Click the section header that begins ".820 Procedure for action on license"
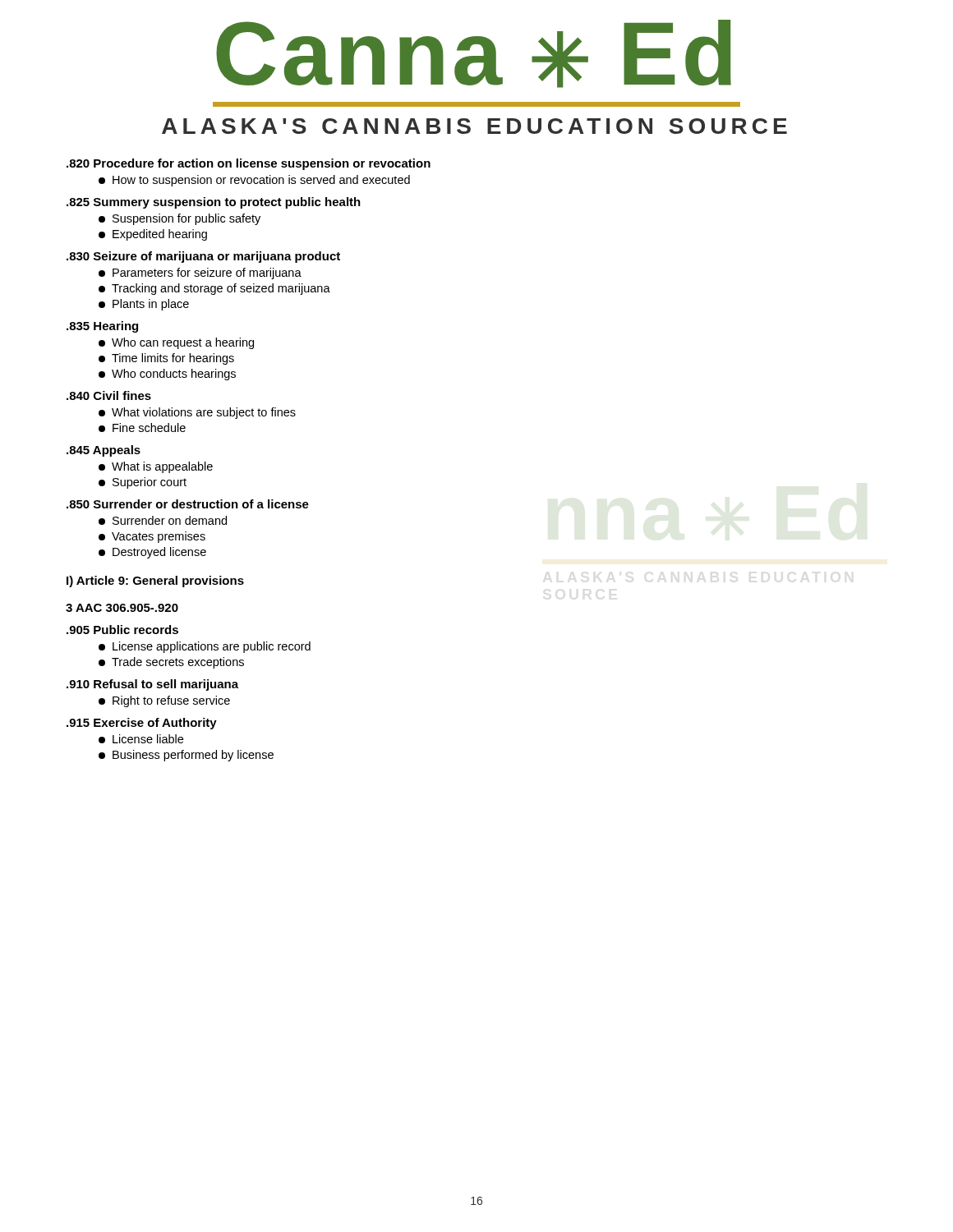 (x=248, y=163)
